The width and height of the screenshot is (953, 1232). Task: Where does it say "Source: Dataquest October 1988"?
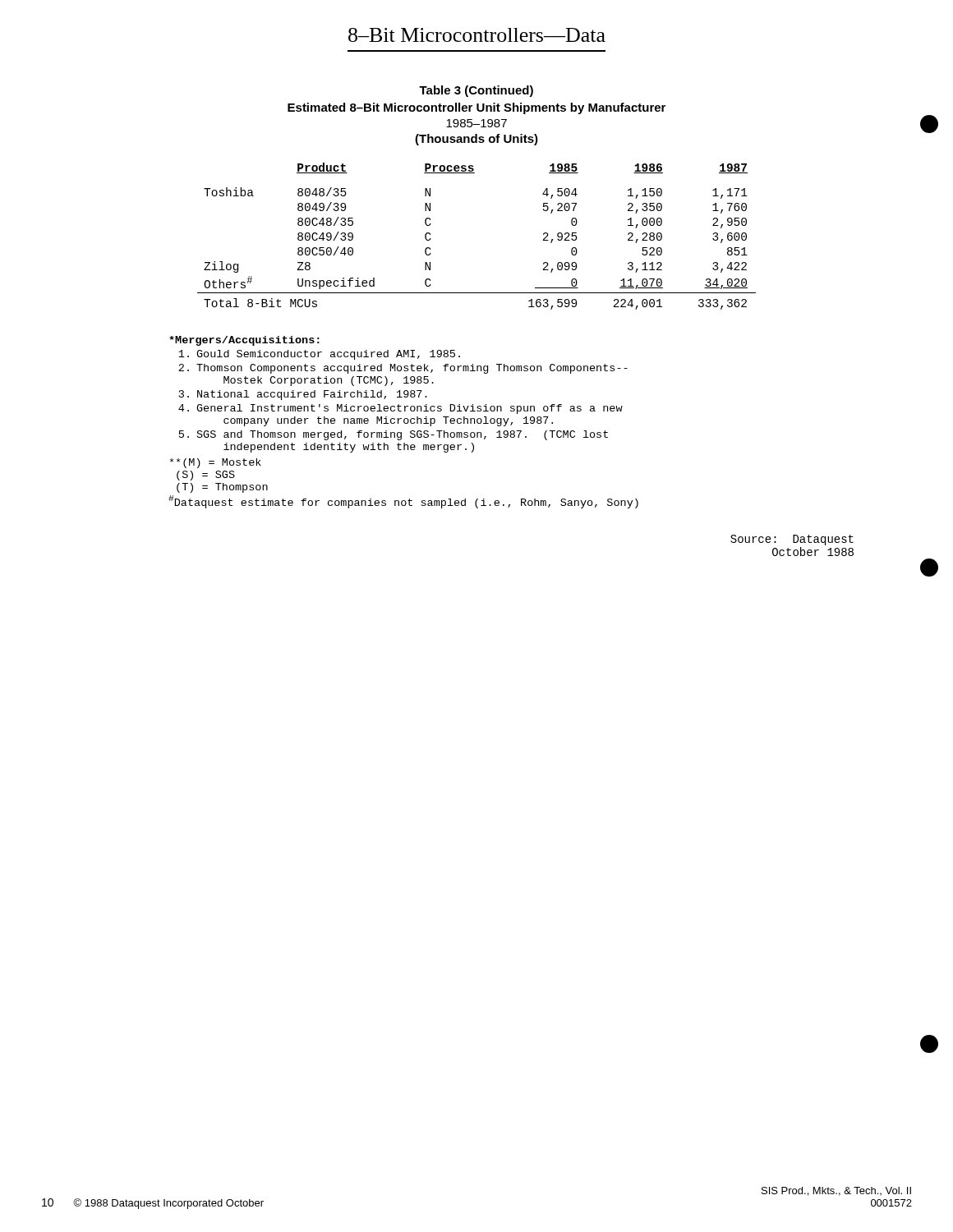tap(768, 546)
